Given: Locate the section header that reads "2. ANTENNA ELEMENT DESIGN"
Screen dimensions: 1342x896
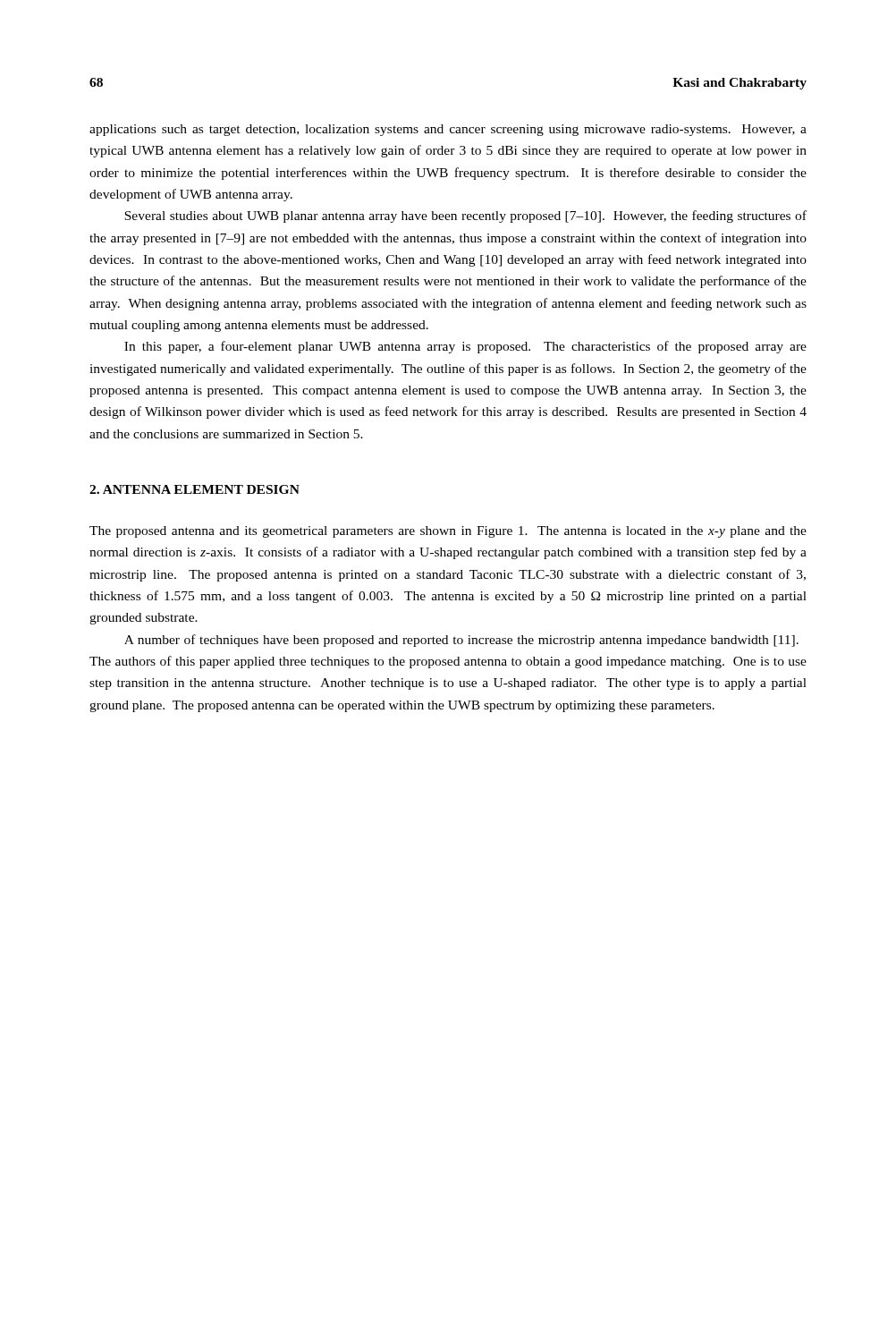Looking at the screenshot, I should tap(194, 489).
